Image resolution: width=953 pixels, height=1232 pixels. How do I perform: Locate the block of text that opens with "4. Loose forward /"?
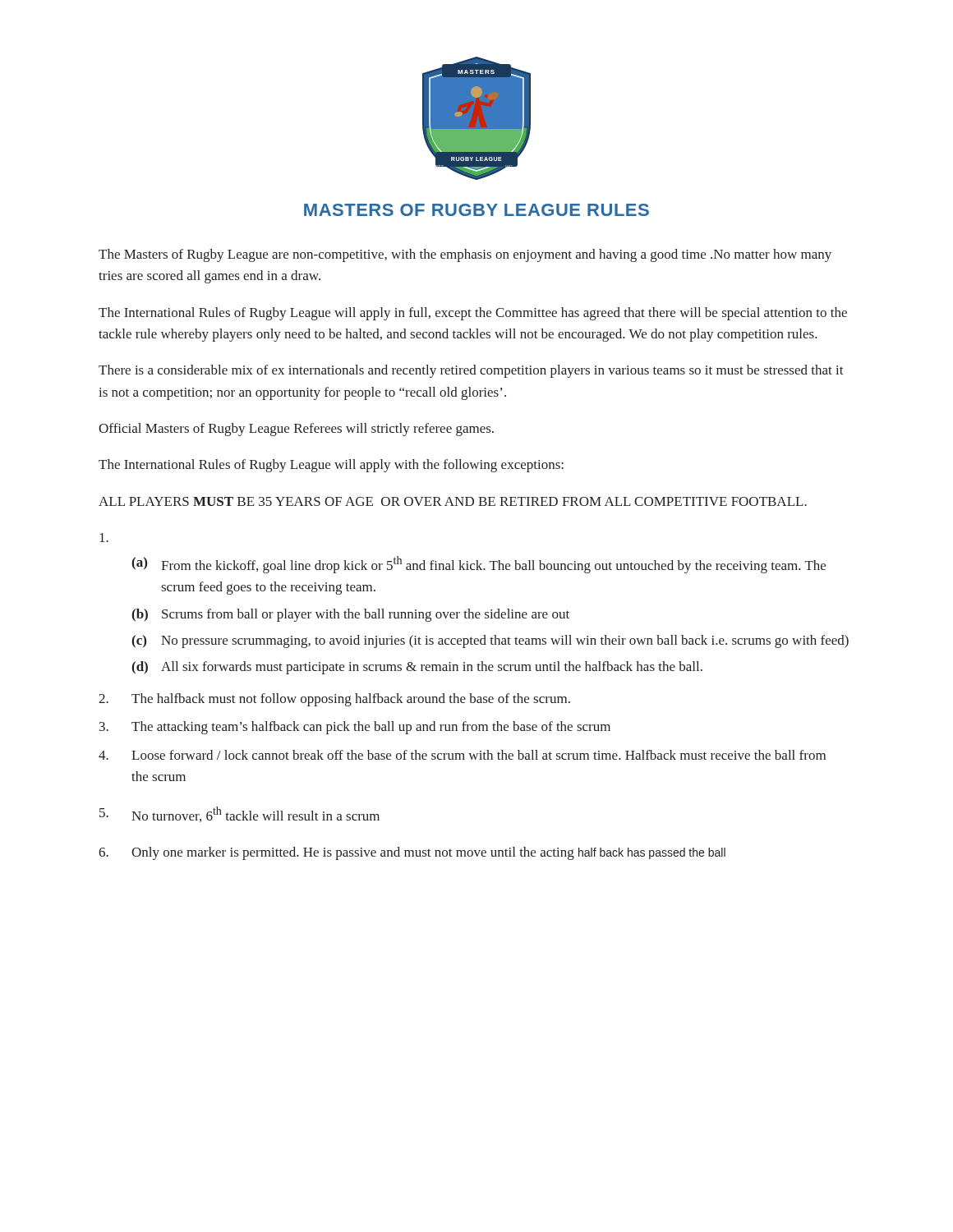(x=472, y=766)
